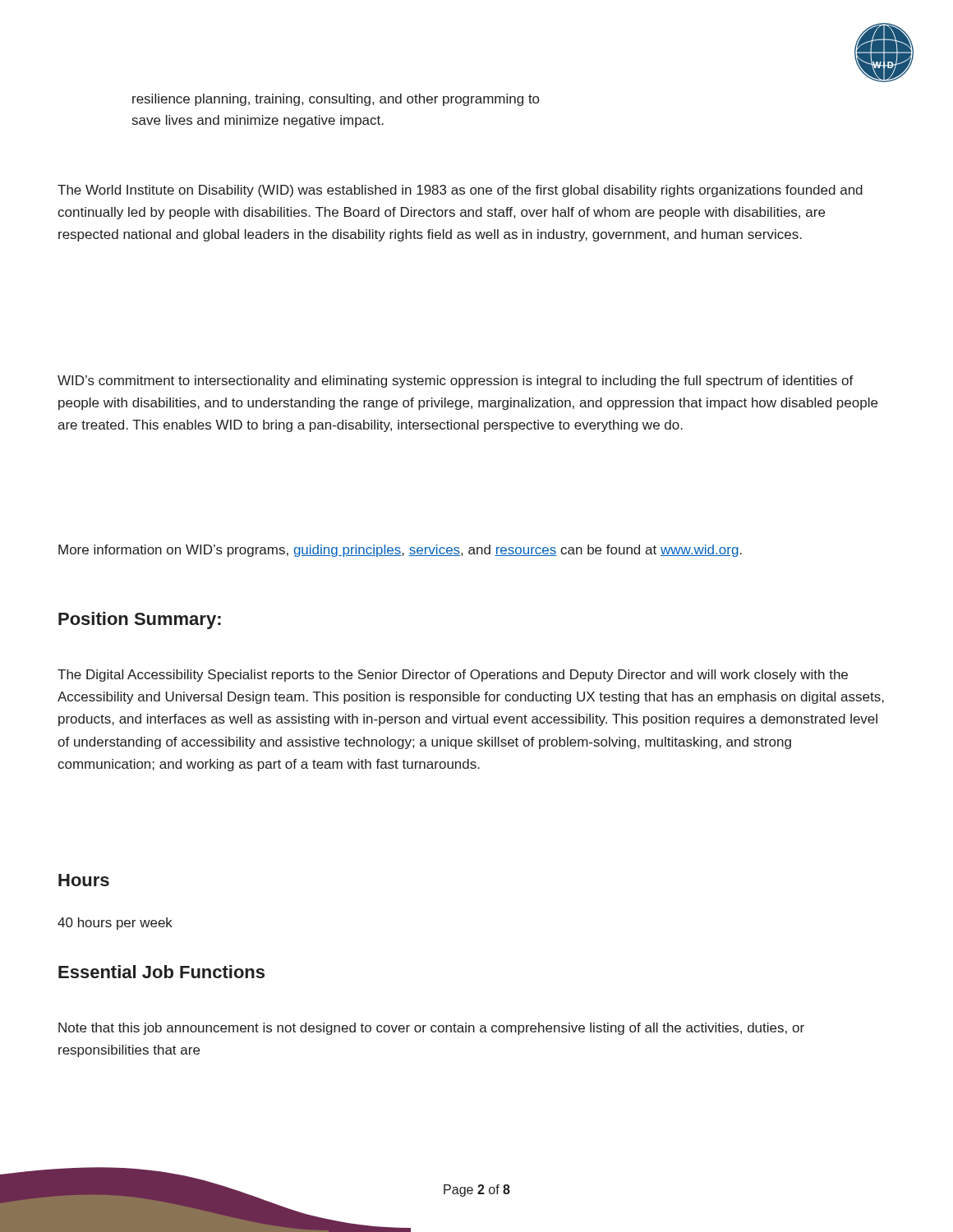This screenshot has height=1232, width=953.
Task: Point to the text starting "Position Summary:"
Action: tap(140, 619)
